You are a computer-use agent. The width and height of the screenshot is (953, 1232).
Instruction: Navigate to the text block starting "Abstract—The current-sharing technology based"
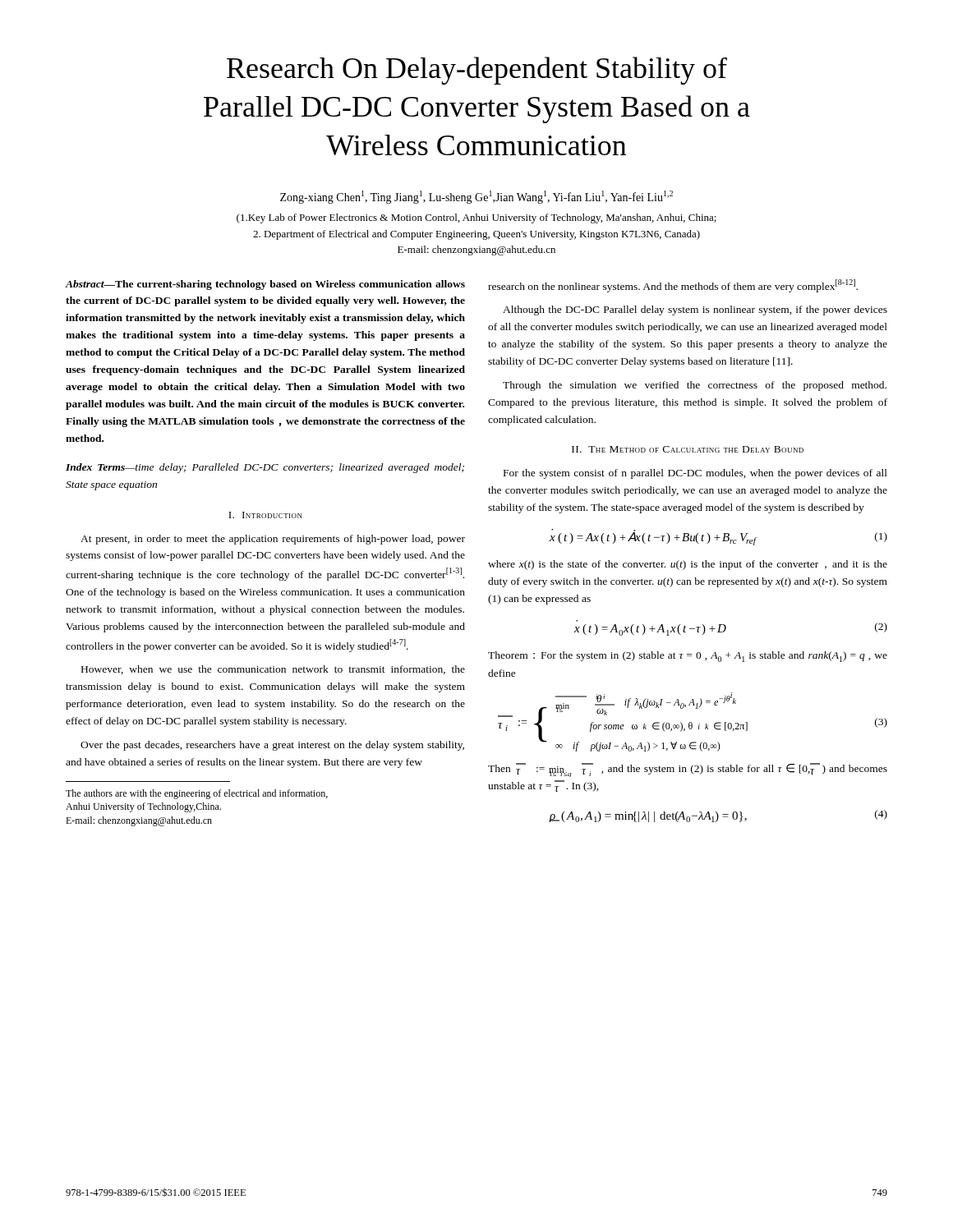(x=265, y=362)
